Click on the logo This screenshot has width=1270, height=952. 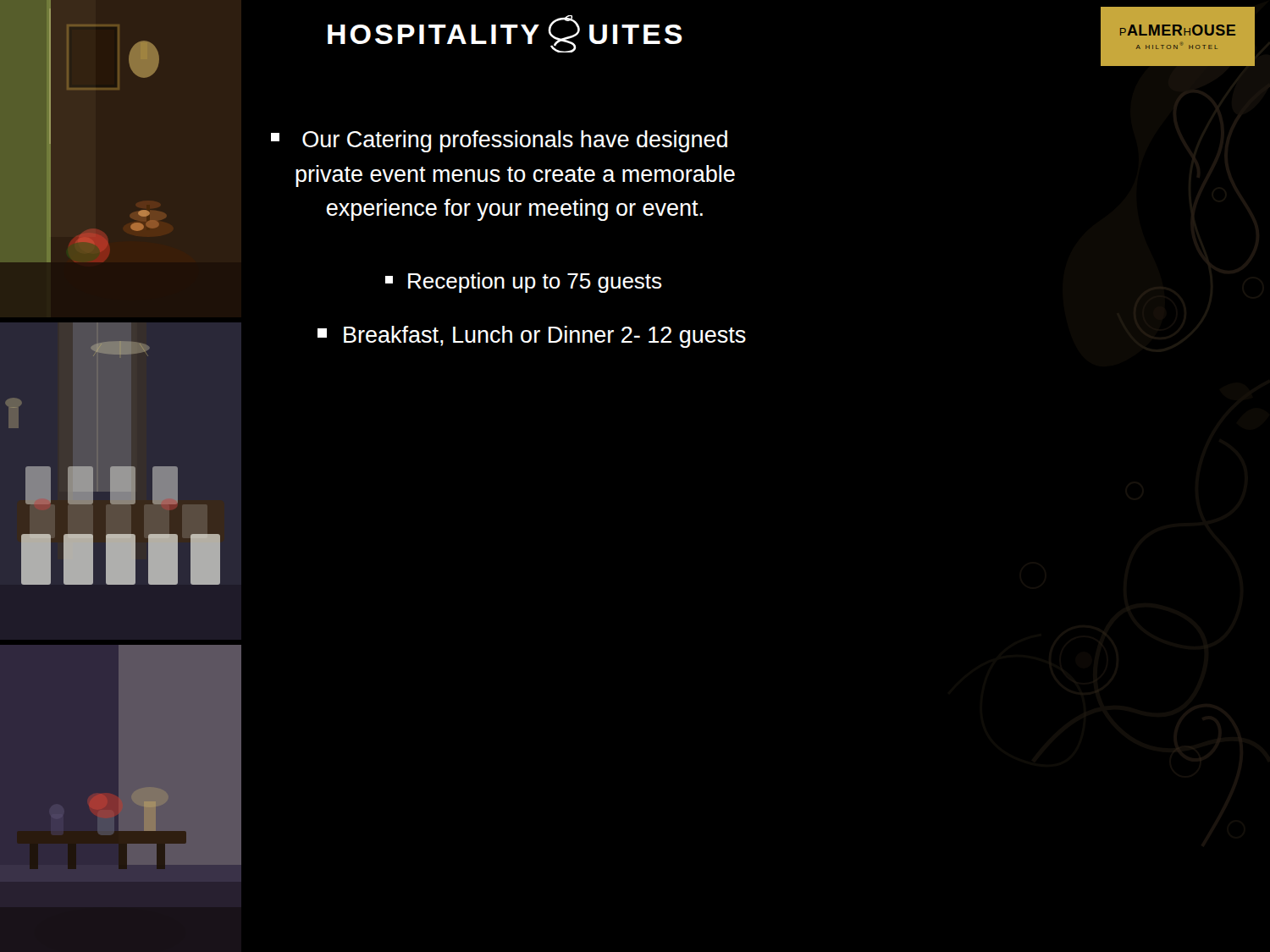(x=1178, y=36)
